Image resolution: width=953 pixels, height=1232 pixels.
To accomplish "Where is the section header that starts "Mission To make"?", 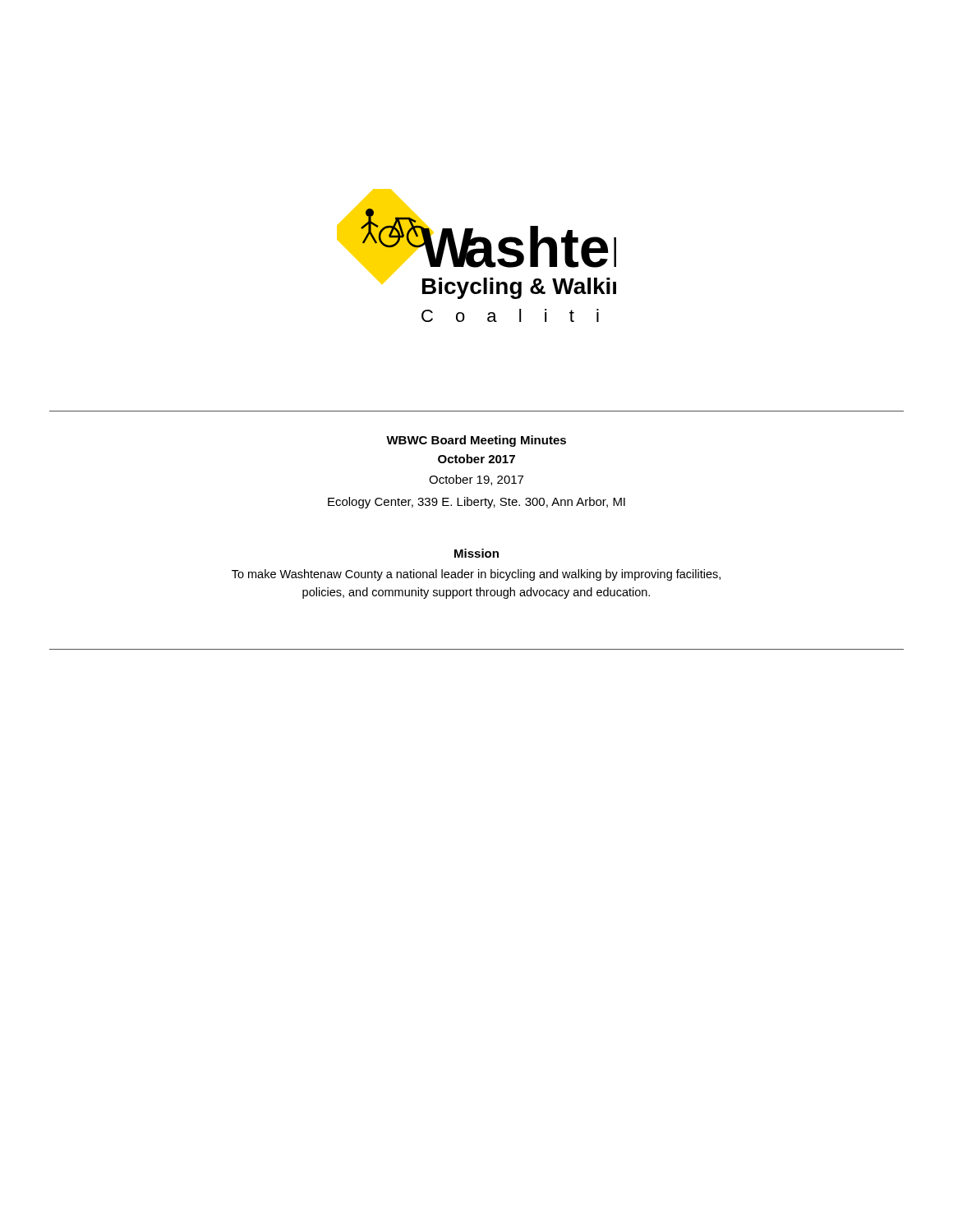I will (476, 574).
